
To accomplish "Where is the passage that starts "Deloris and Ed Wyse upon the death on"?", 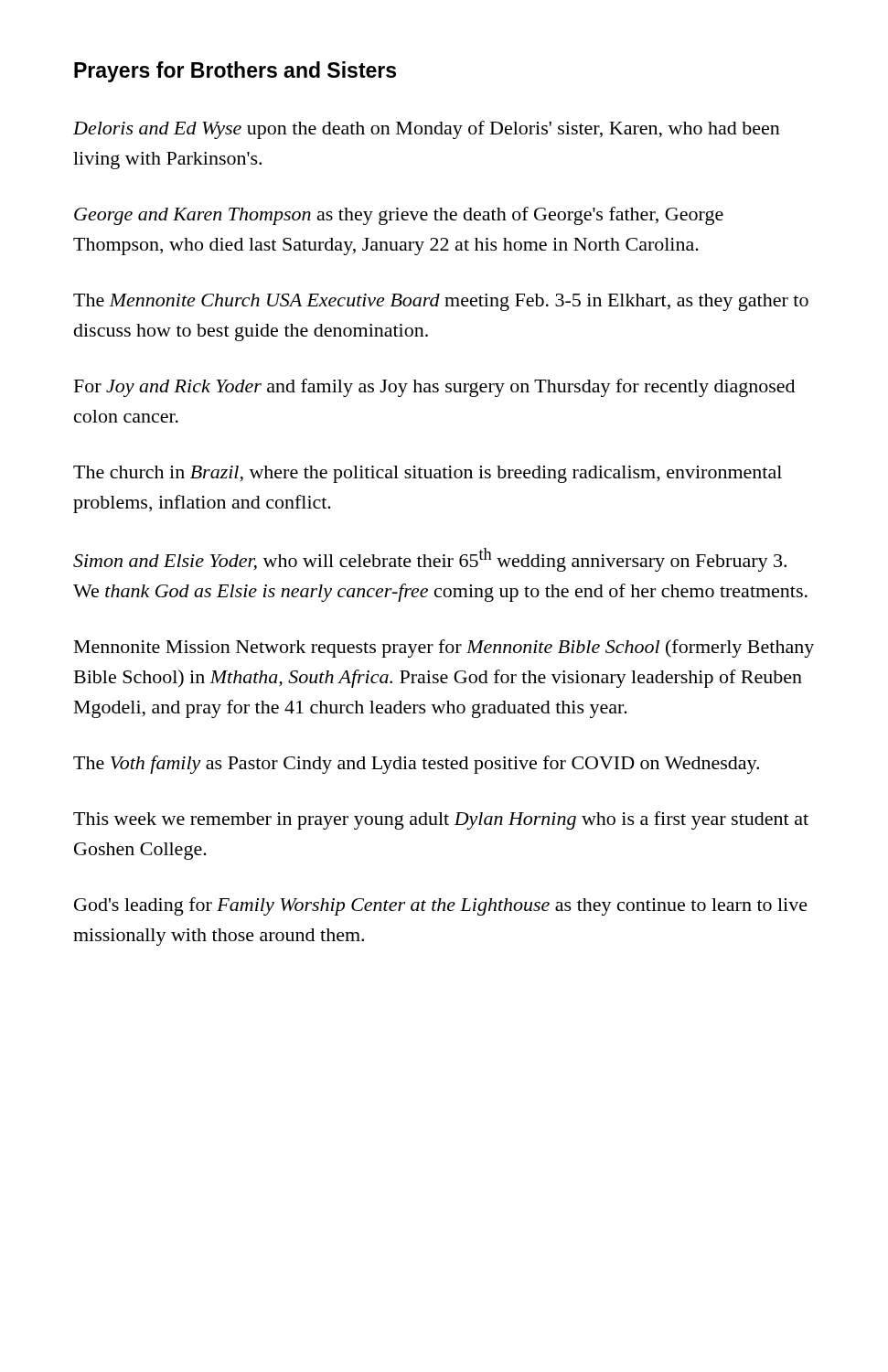I will click(x=427, y=142).
